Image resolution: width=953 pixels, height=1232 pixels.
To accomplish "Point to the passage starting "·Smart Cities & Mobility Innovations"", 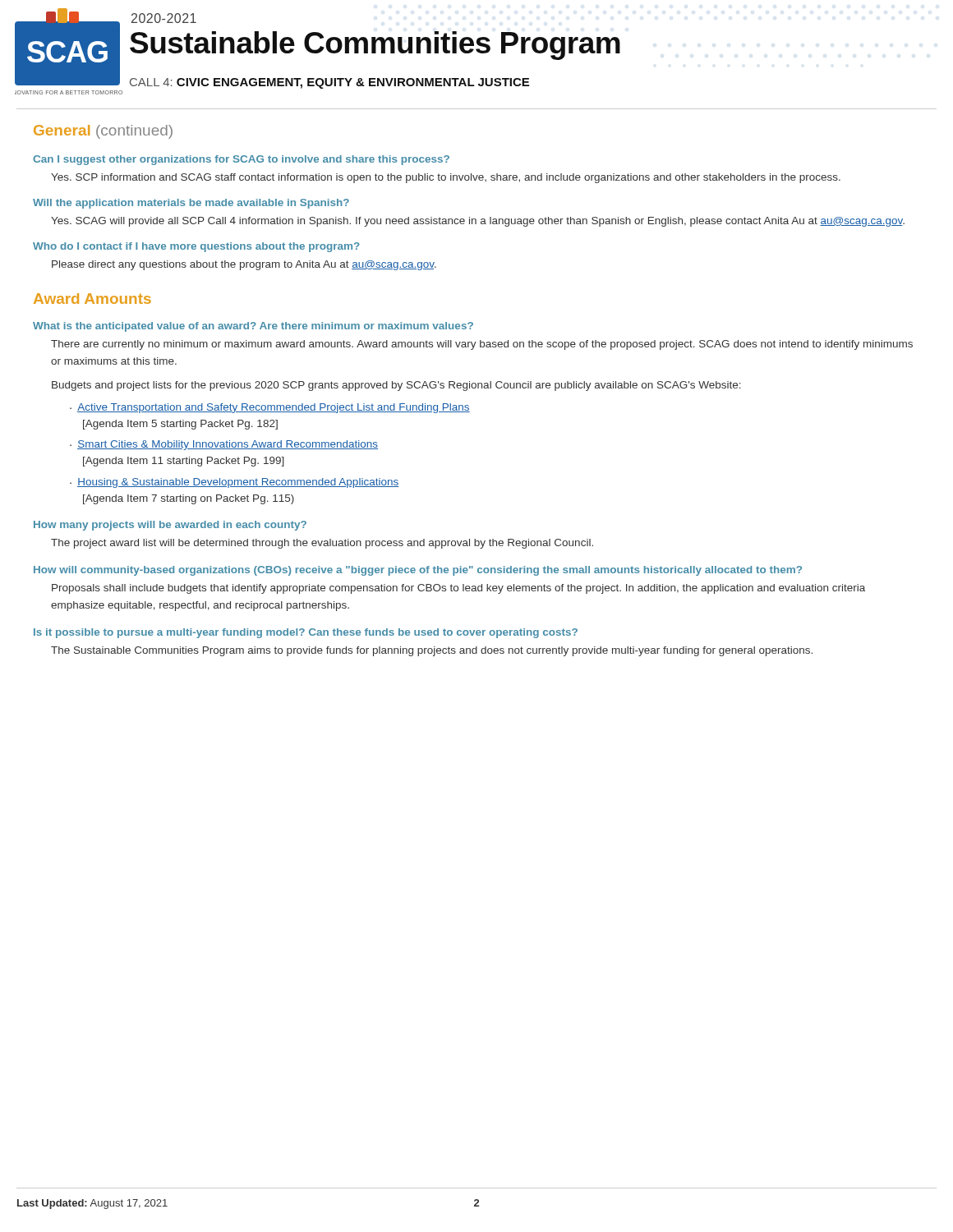I will (x=223, y=452).
